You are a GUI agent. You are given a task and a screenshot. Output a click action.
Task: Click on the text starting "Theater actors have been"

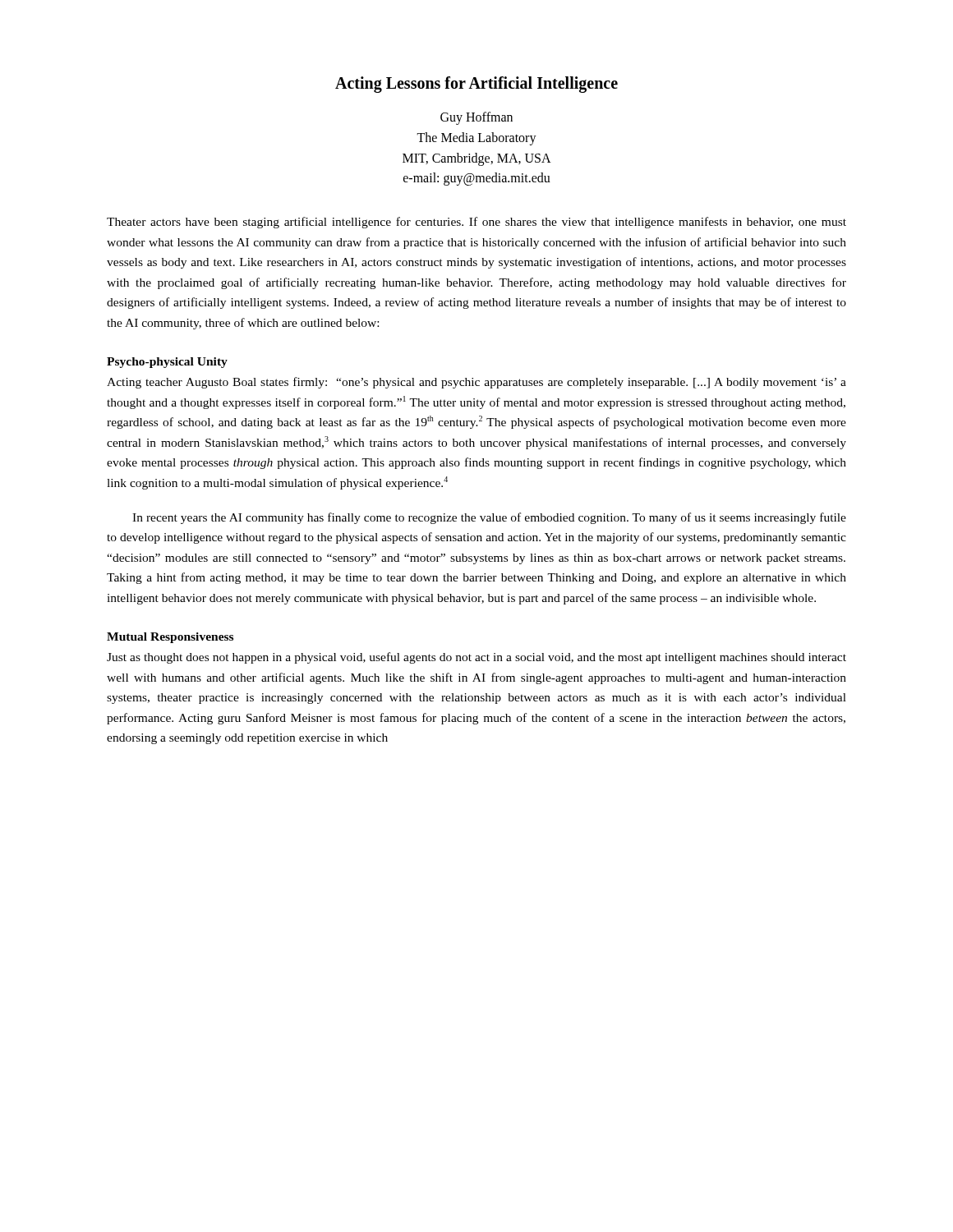tap(476, 272)
